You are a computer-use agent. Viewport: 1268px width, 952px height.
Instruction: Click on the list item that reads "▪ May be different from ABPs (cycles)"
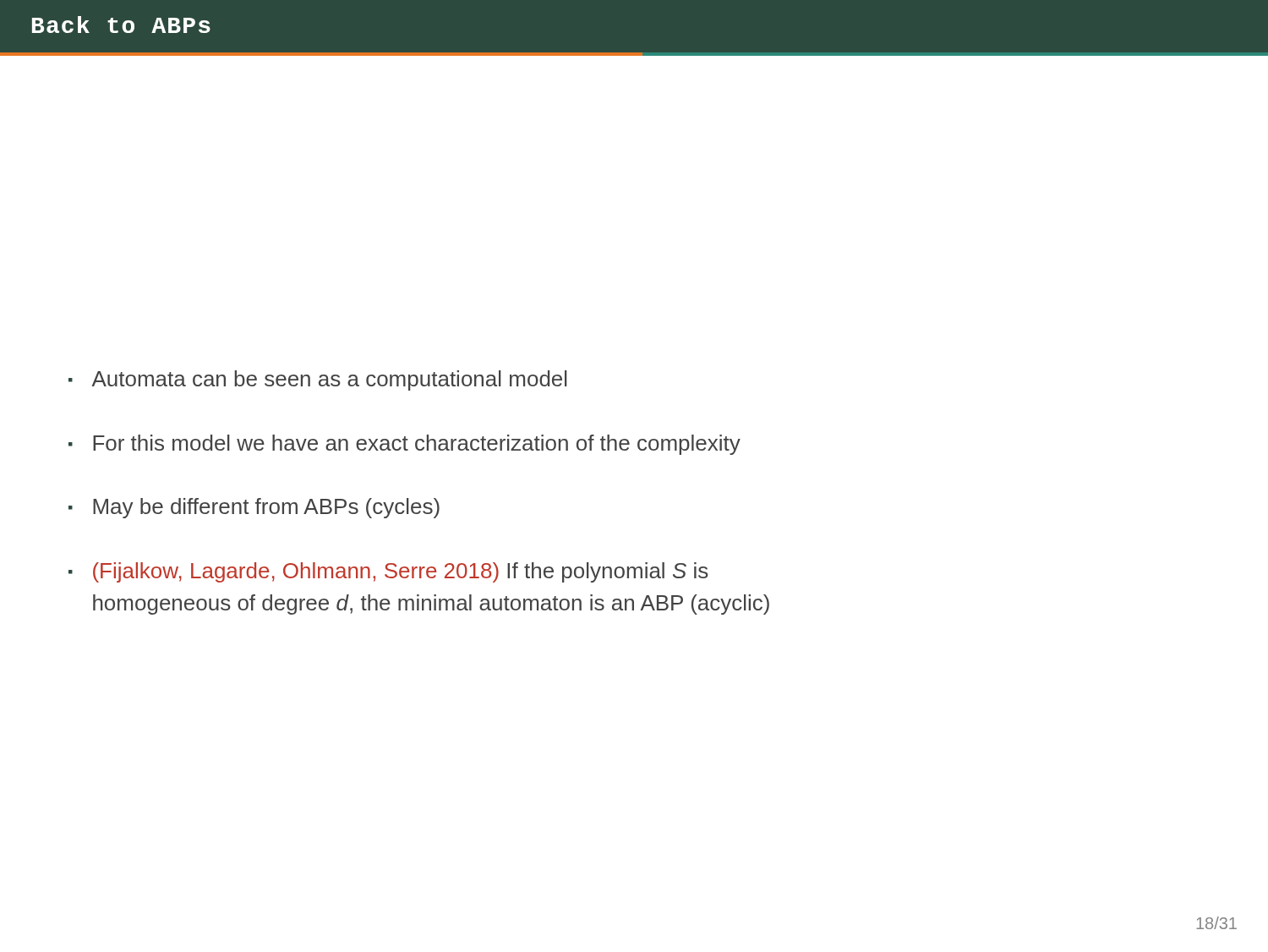[x=254, y=507]
